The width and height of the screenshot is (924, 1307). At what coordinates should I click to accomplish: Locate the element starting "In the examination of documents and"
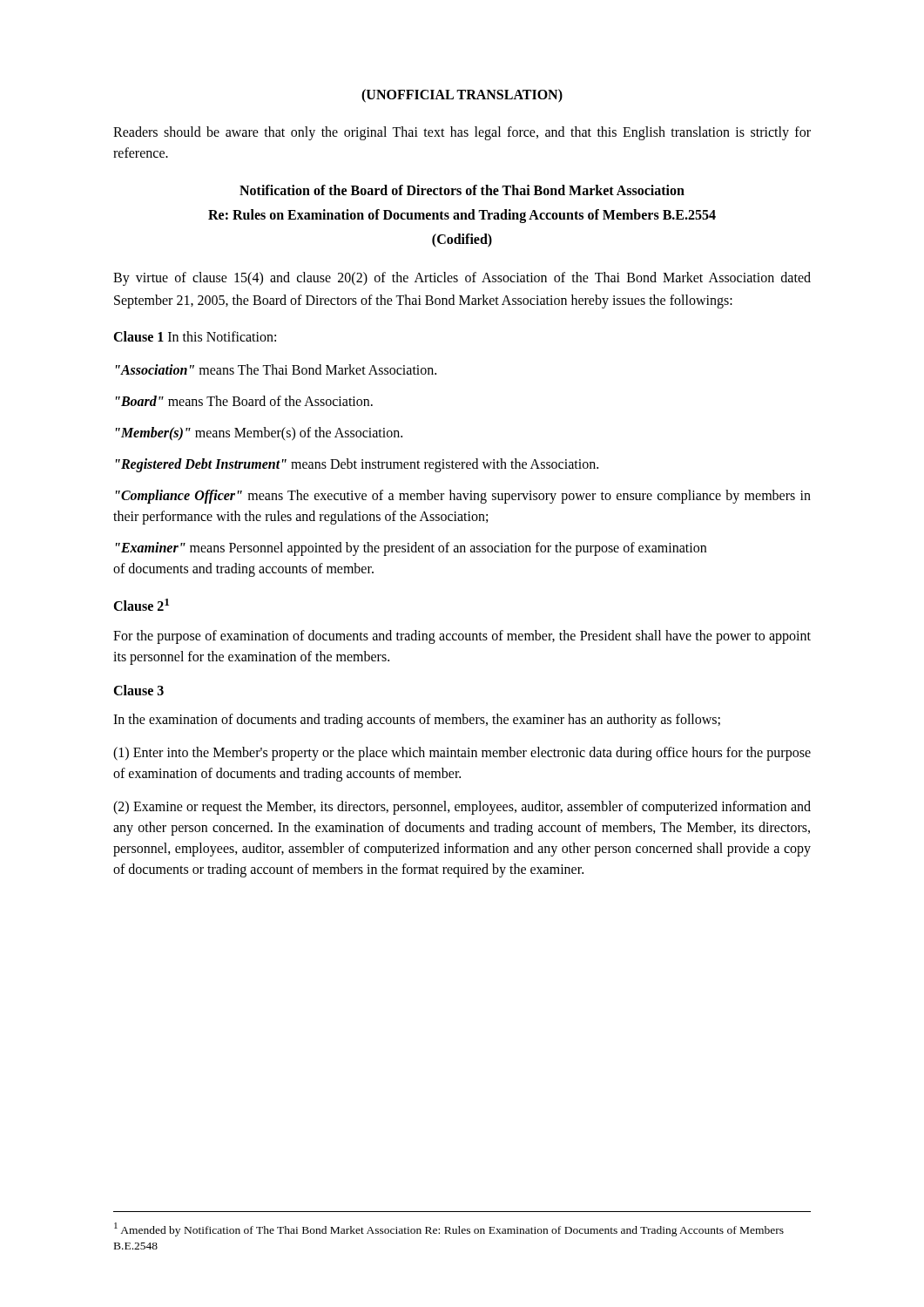[x=417, y=719]
